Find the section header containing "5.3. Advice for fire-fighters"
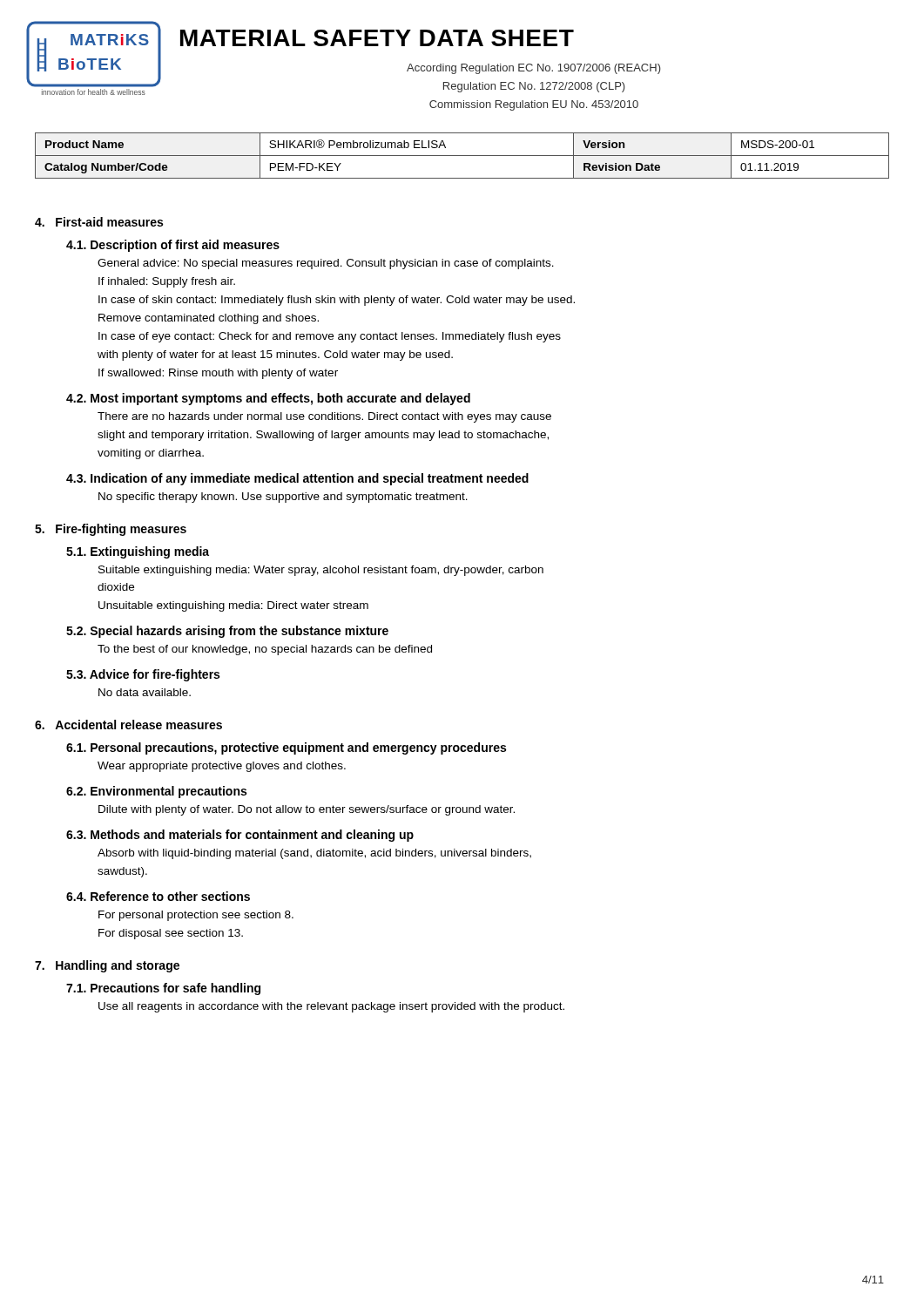924x1307 pixels. click(143, 675)
